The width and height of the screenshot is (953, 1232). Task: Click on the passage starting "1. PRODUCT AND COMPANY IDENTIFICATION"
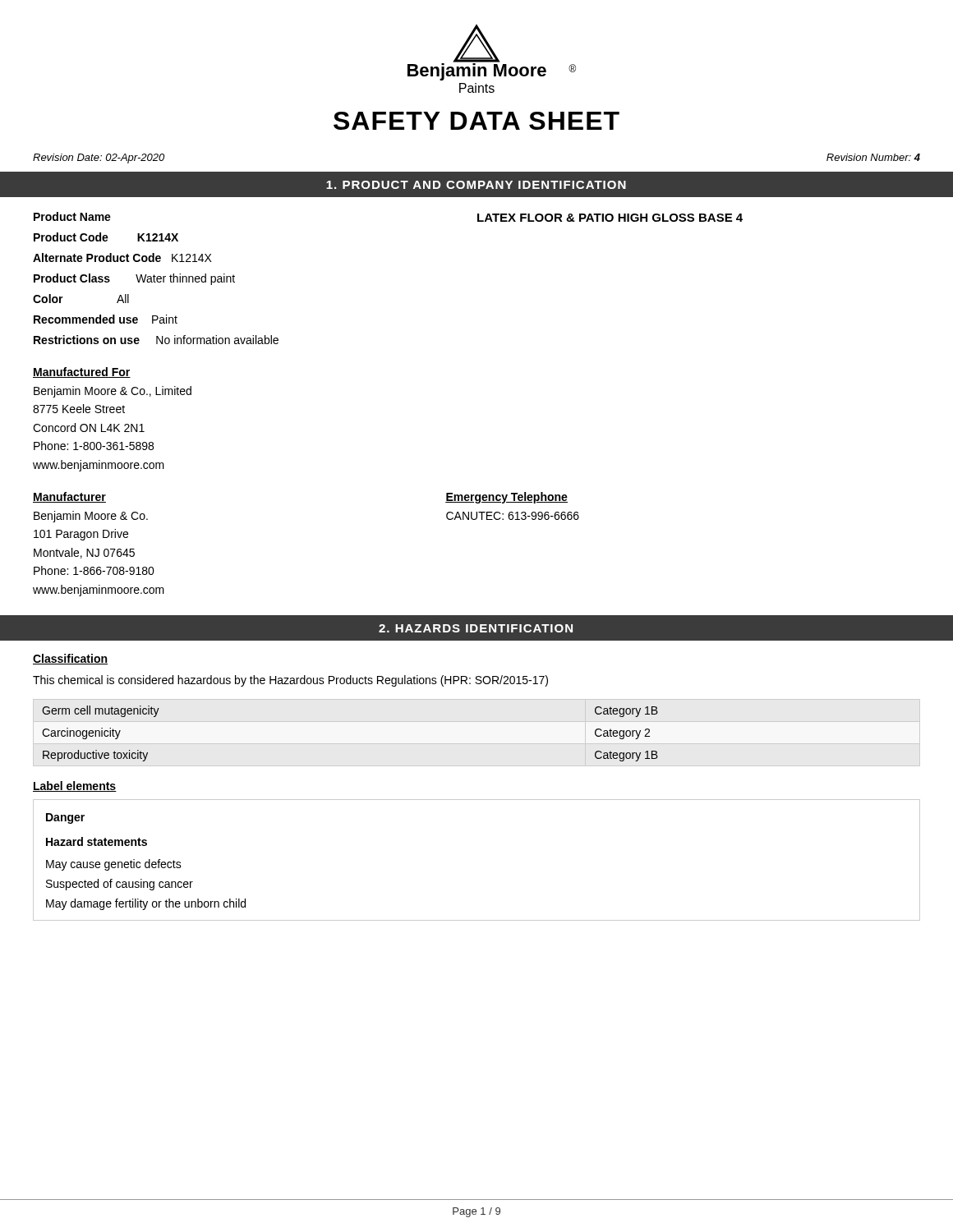pos(476,184)
